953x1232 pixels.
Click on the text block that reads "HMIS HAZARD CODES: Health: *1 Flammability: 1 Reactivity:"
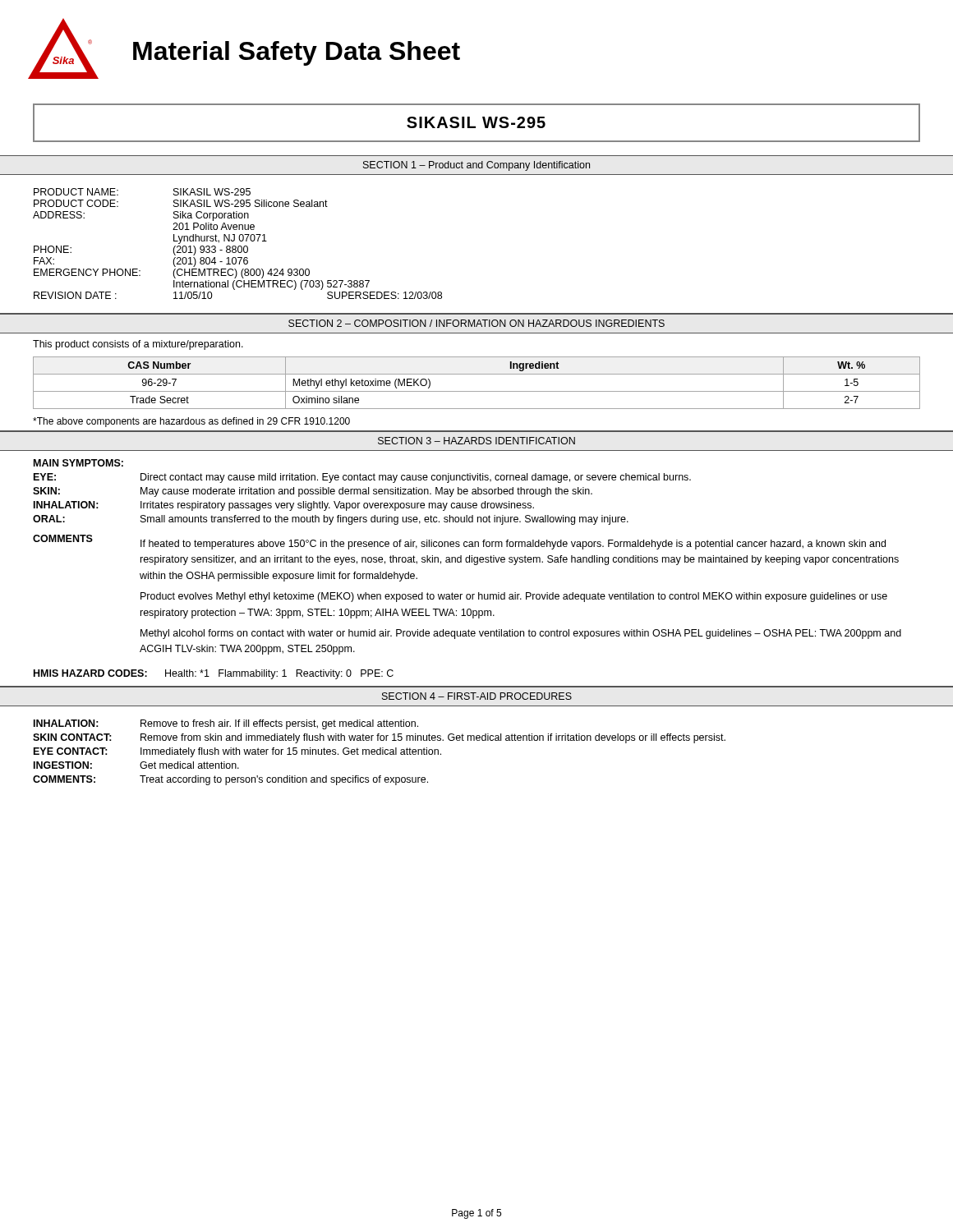coord(93,674)
